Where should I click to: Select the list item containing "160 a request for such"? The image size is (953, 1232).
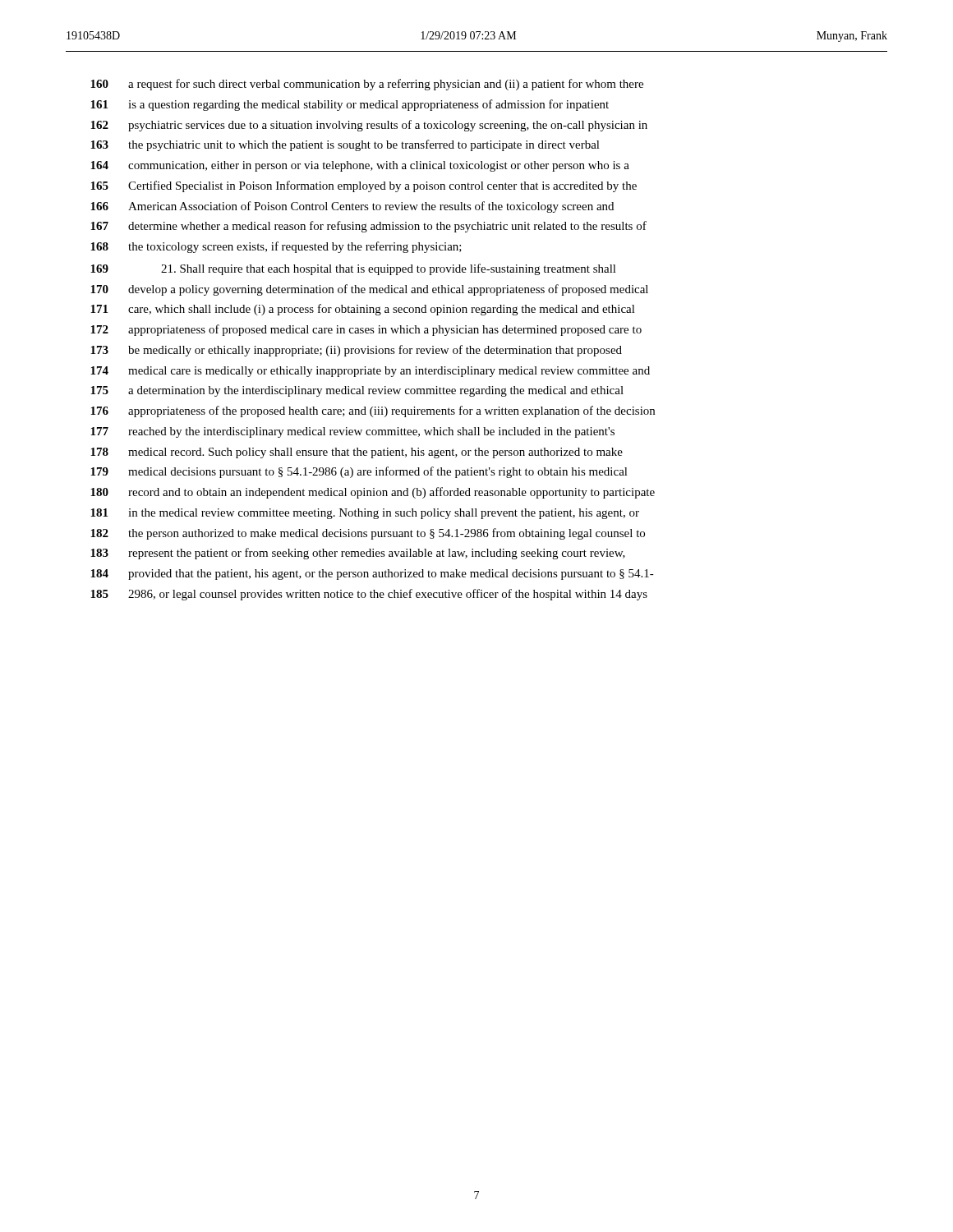coord(476,84)
